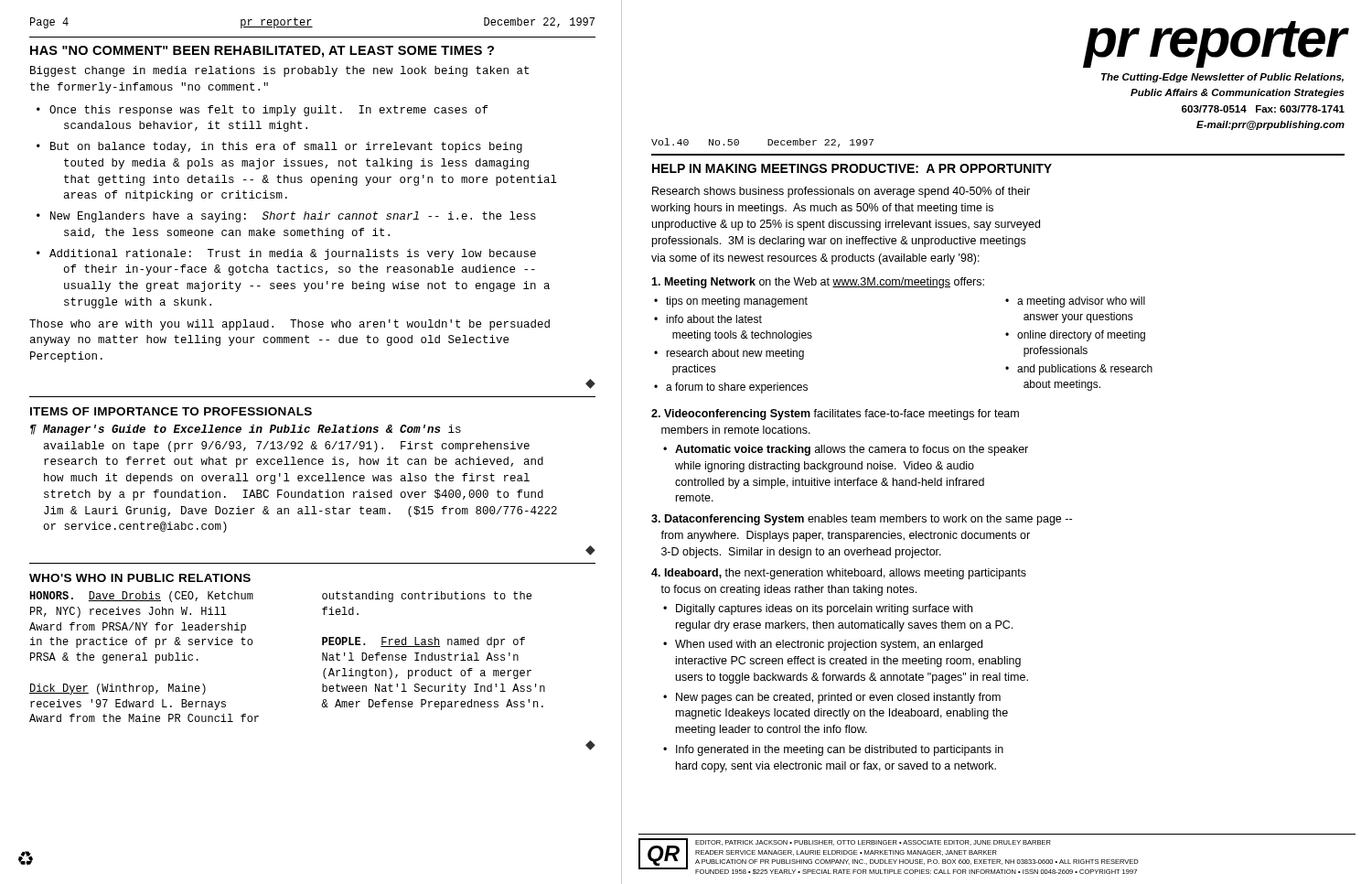Viewport: 1372px width, 884px height.
Task: Click the passage that begins "But on balance"
Action: click(303, 172)
